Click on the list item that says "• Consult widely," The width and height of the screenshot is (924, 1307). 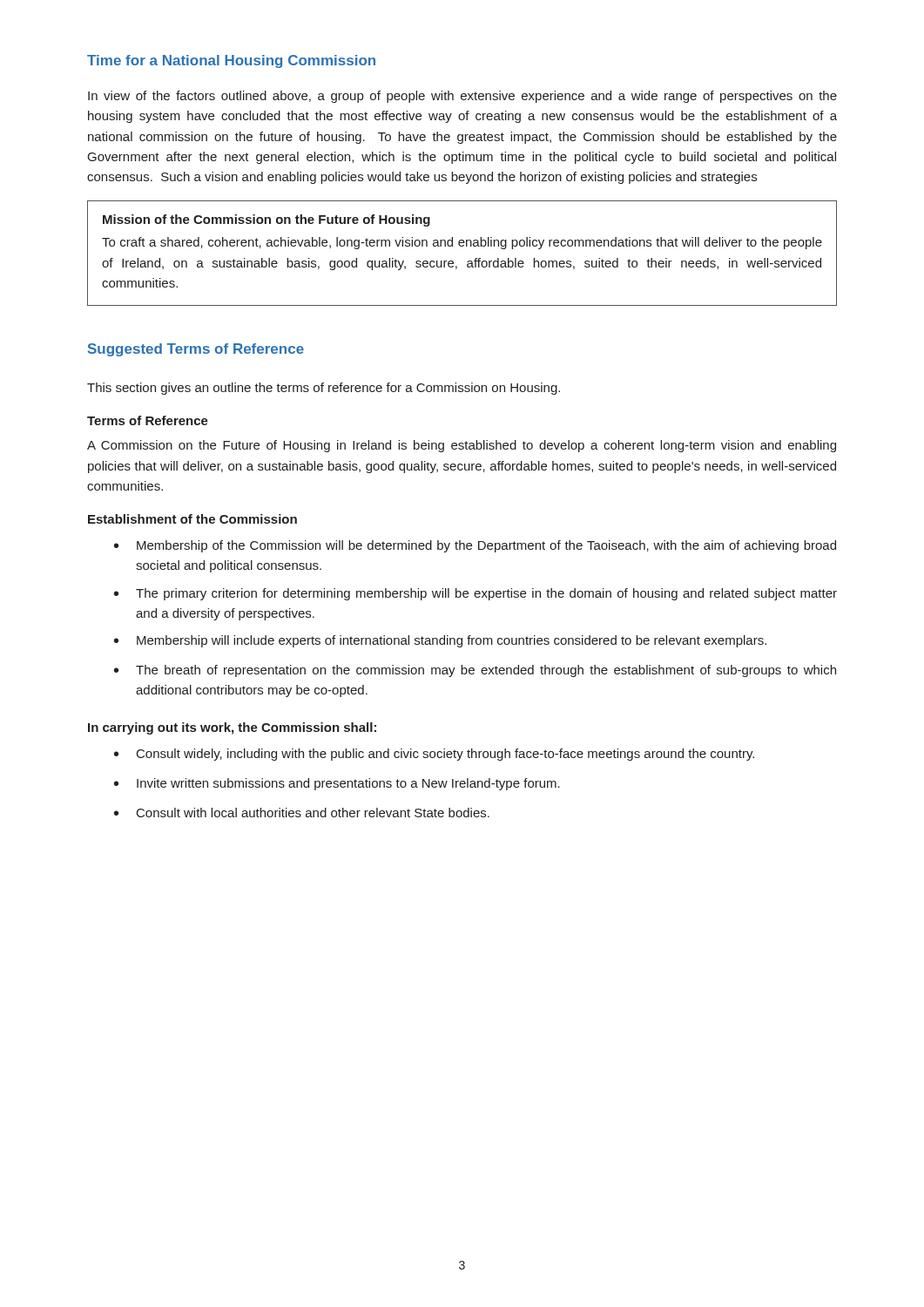[475, 754]
